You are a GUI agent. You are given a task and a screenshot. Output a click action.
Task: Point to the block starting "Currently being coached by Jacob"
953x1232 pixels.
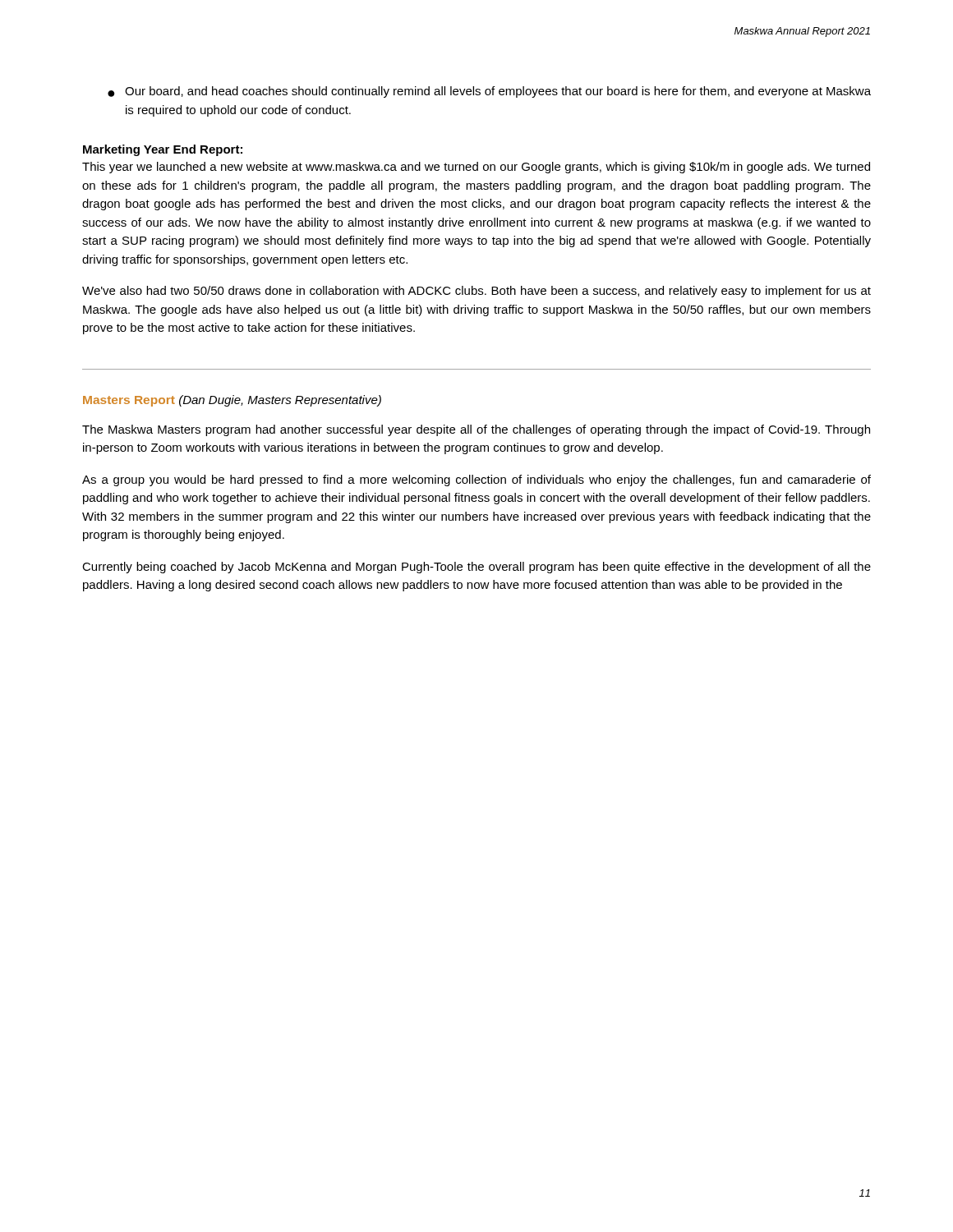(476, 575)
